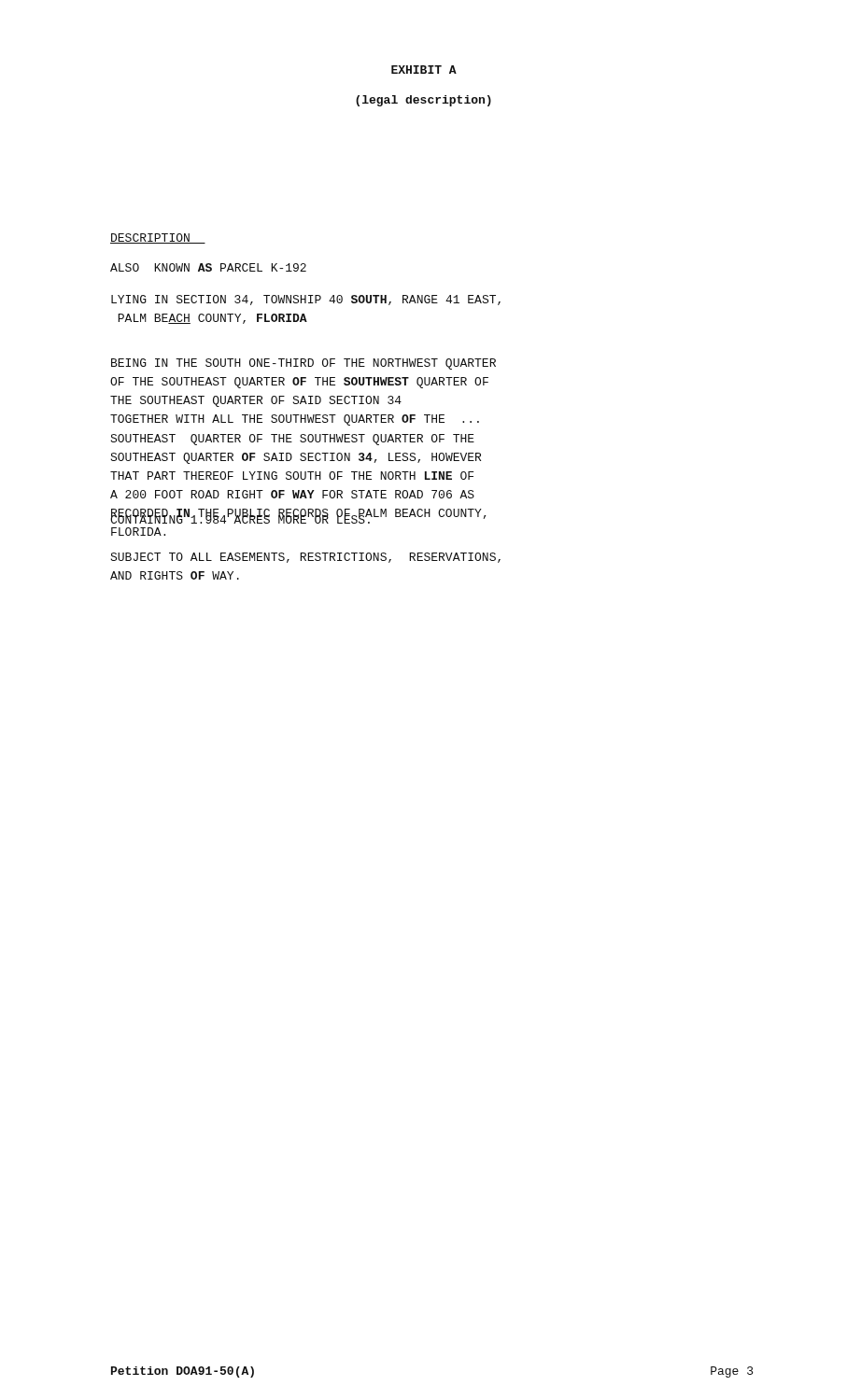Navigate to the region starting "LYING IN SECTION 34,"
Screen dimensions: 1400x847
[x=307, y=309]
